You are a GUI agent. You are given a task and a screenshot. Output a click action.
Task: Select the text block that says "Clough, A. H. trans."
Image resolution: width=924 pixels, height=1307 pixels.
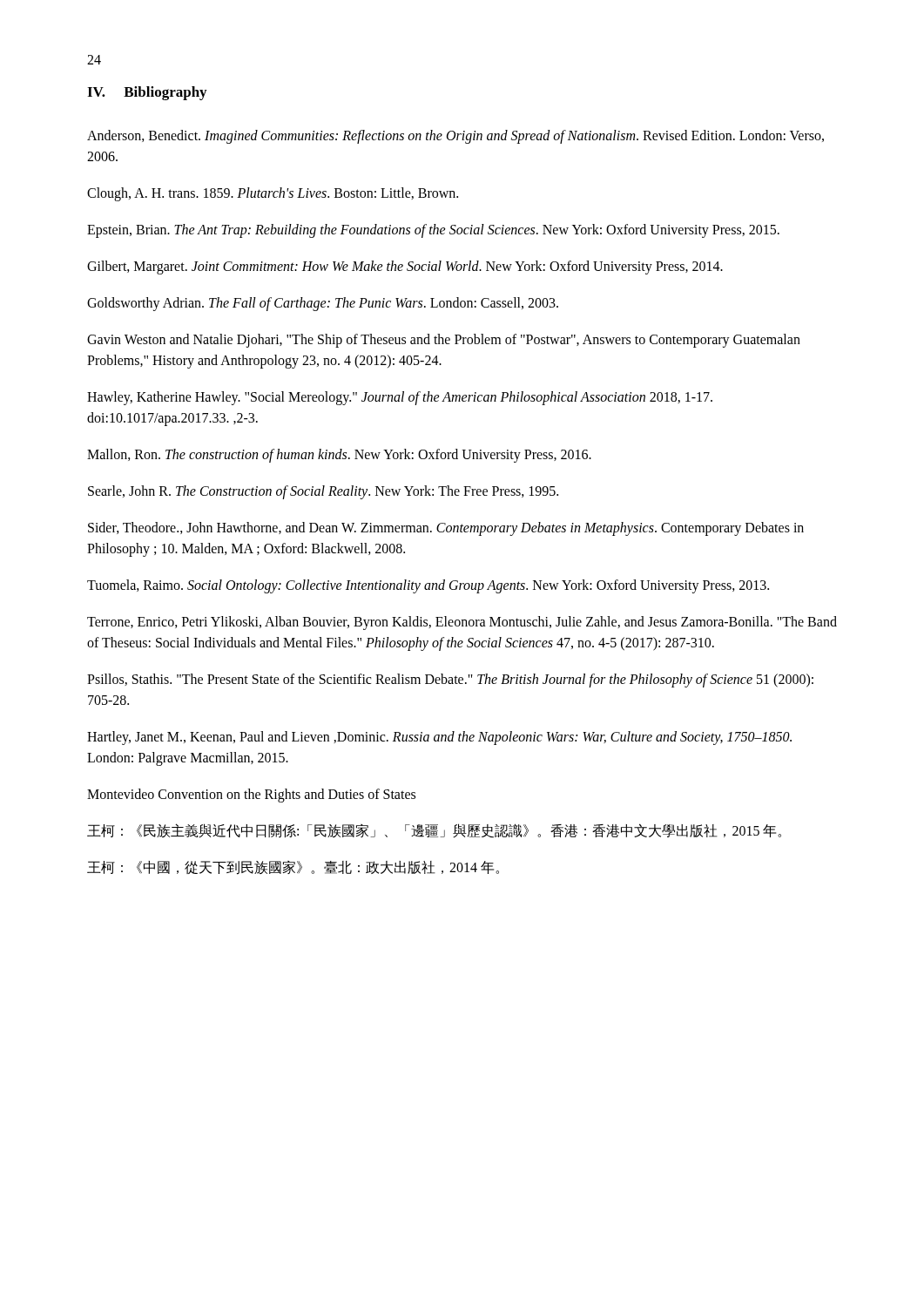[x=273, y=193]
